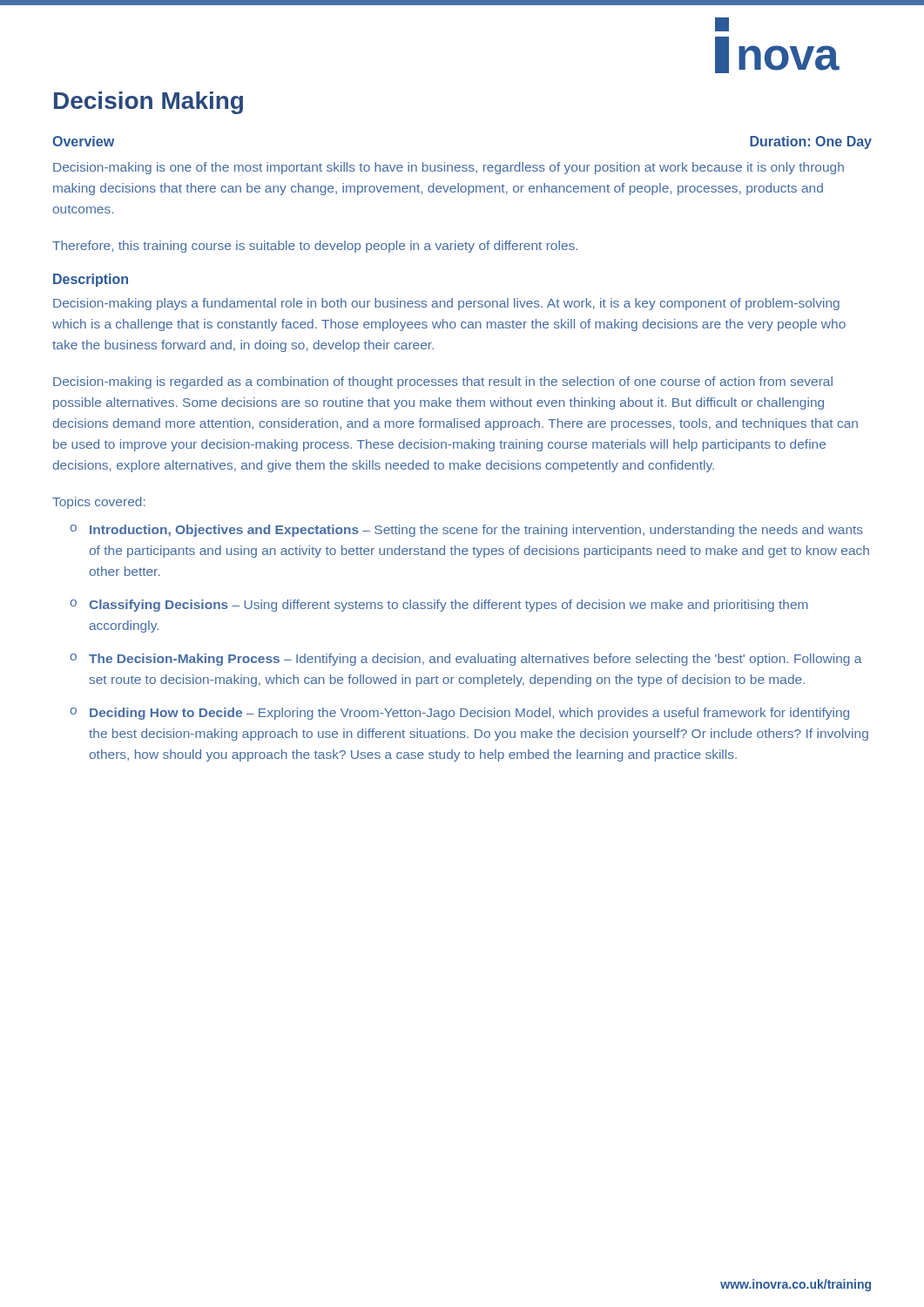Point to the element starting "o Introduction, Objectives and Expectations –"
924x1307 pixels.
pyautogui.click(x=471, y=551)
